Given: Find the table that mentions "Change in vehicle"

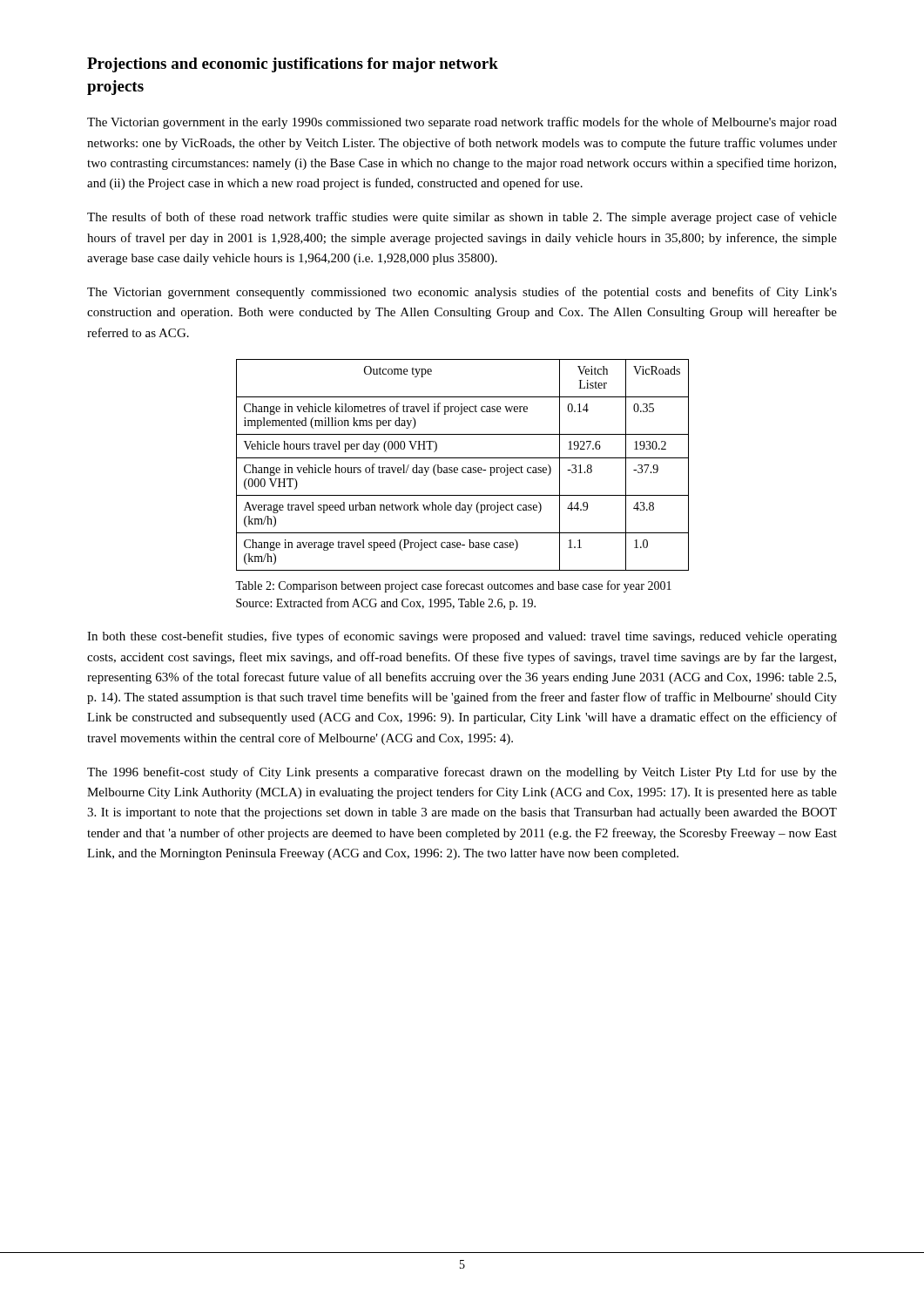Looking at the screenshot, I should (462, 465).
